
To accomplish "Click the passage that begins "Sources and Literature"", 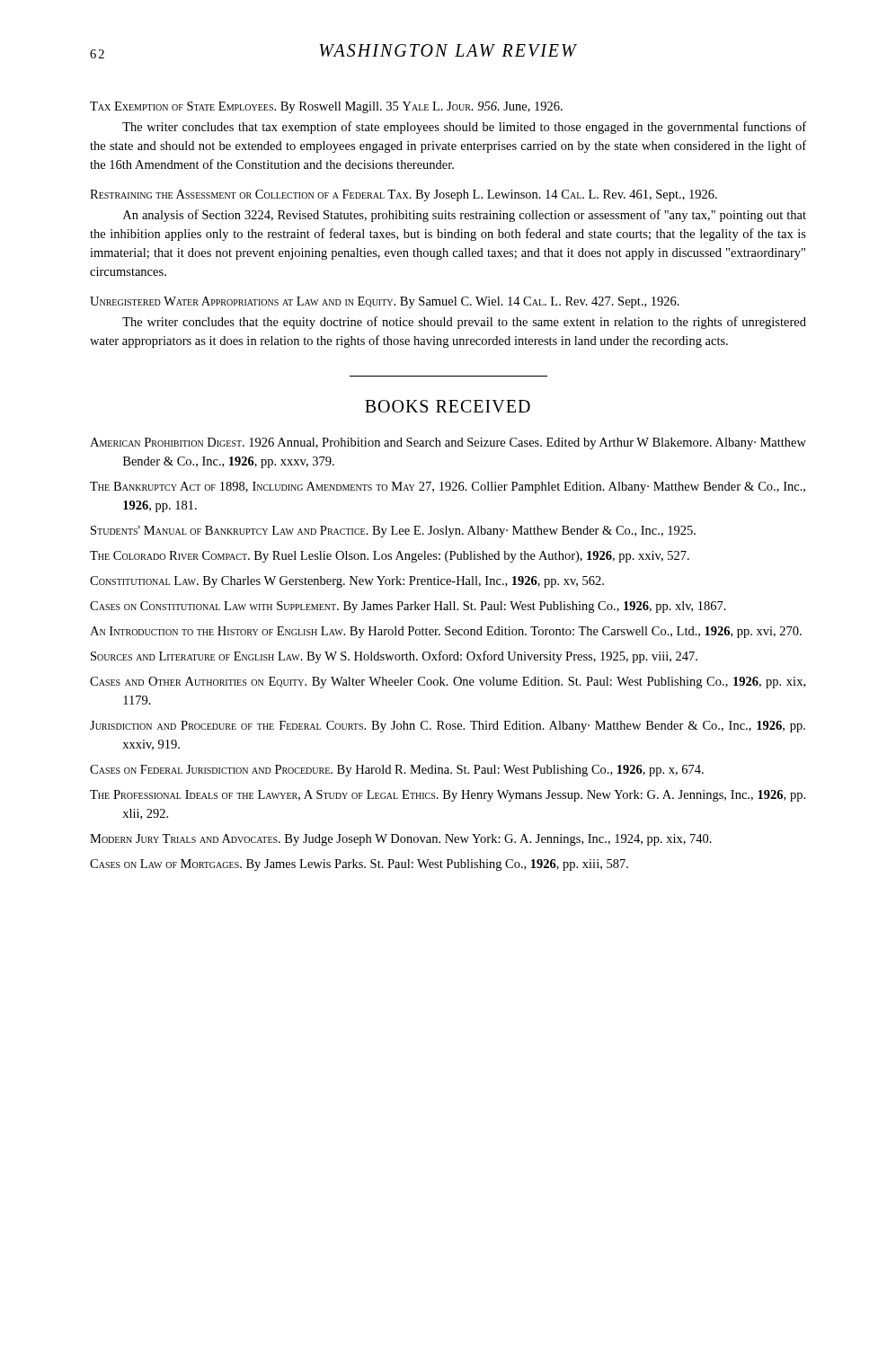I will point(394,656).
